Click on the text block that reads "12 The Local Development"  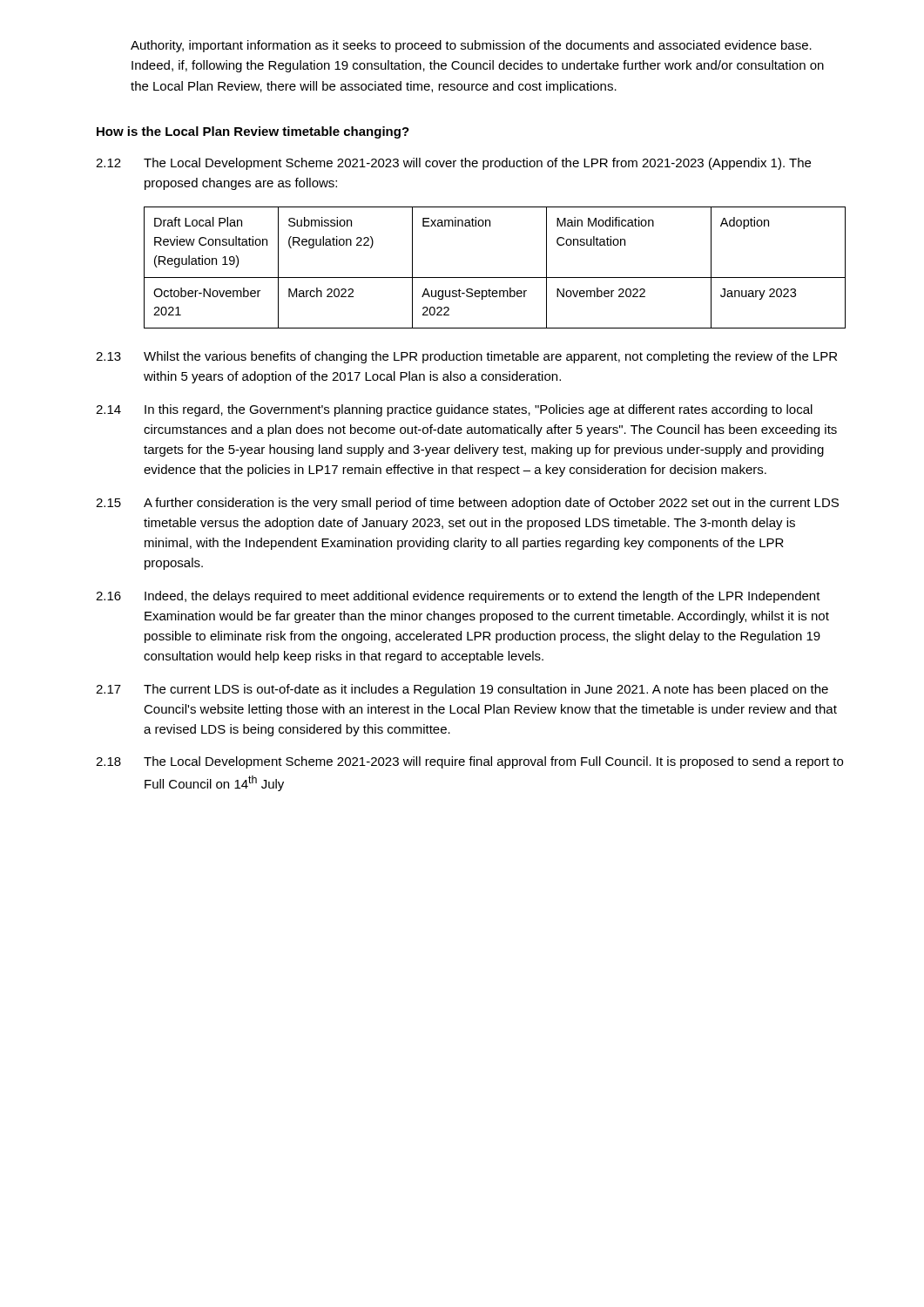(x=471, y=173)
